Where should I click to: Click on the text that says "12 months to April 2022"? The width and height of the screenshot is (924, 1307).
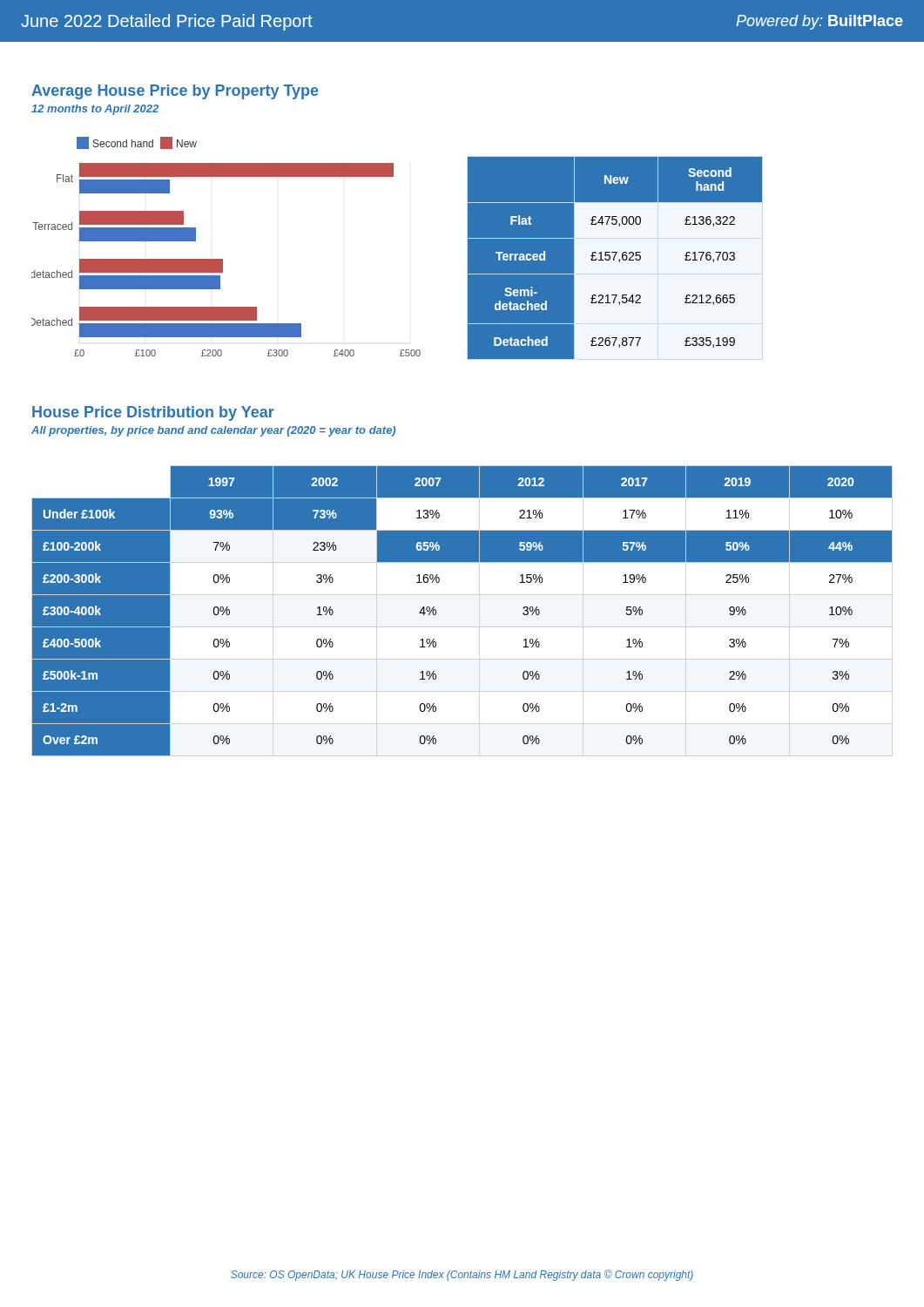point(95,108)
